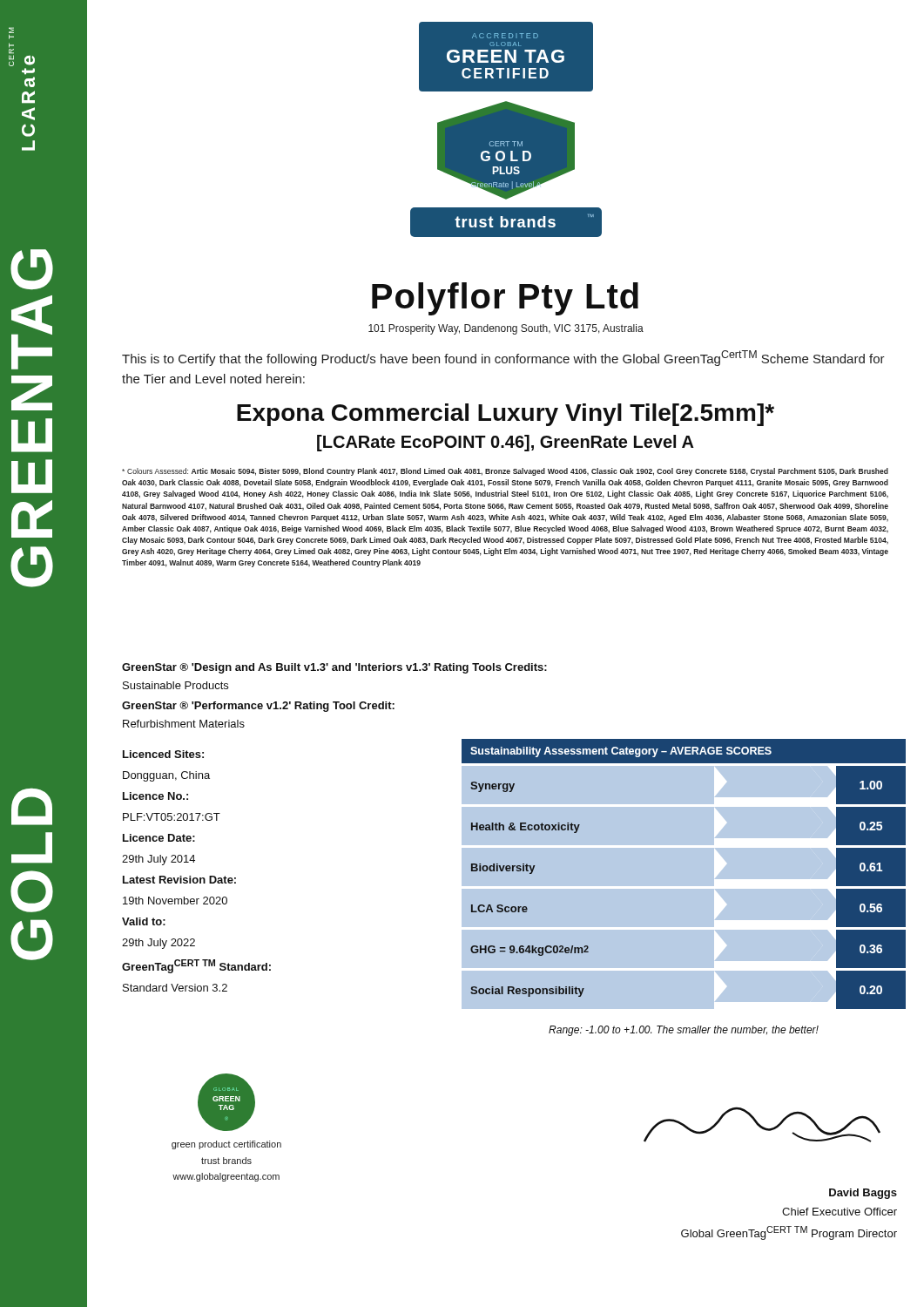Select the section header with the text "[LCARate EcoPOINT 0.46], GreenRate Level"

click(505, 442)
